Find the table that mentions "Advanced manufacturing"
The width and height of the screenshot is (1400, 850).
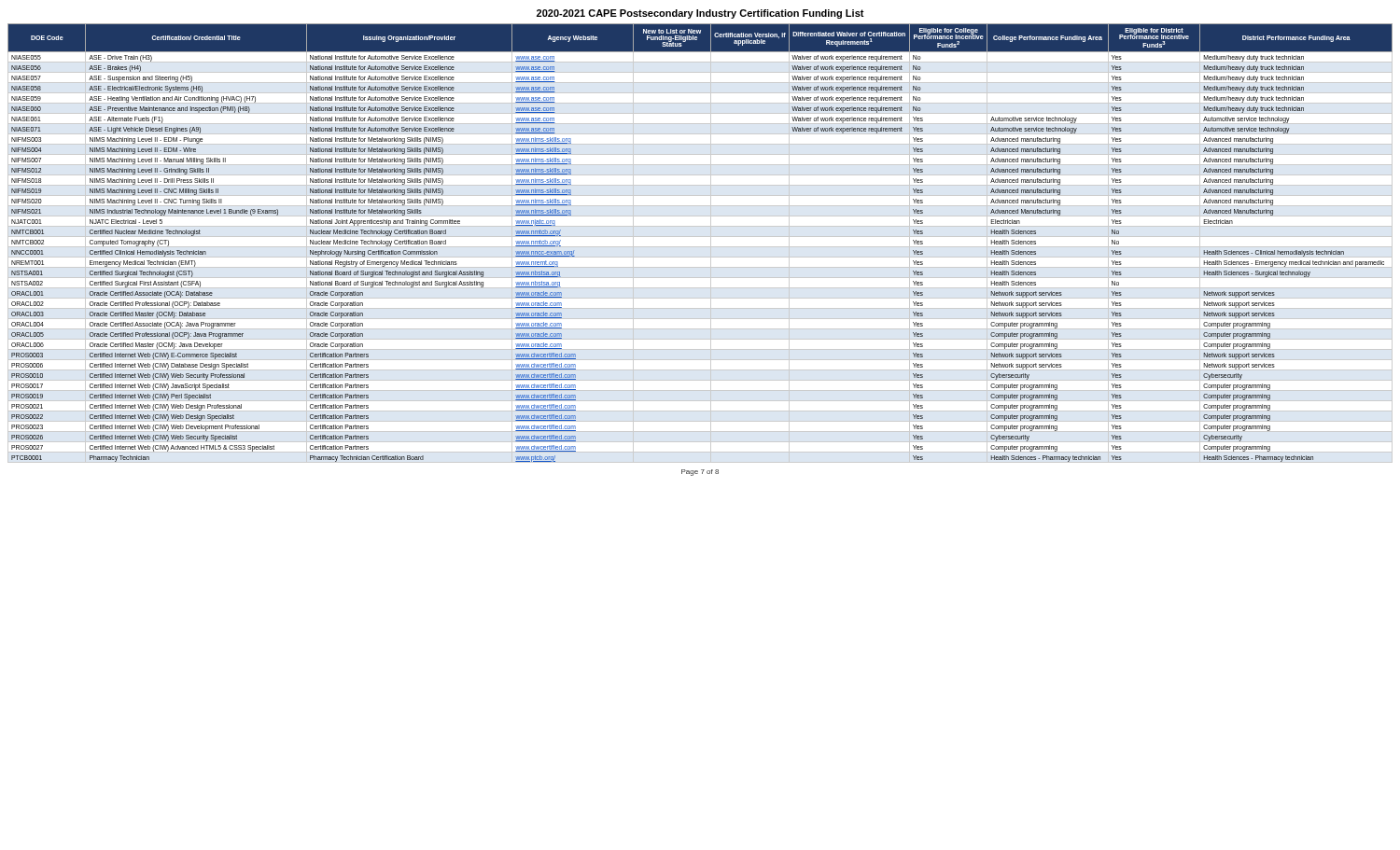click(700, 243)
